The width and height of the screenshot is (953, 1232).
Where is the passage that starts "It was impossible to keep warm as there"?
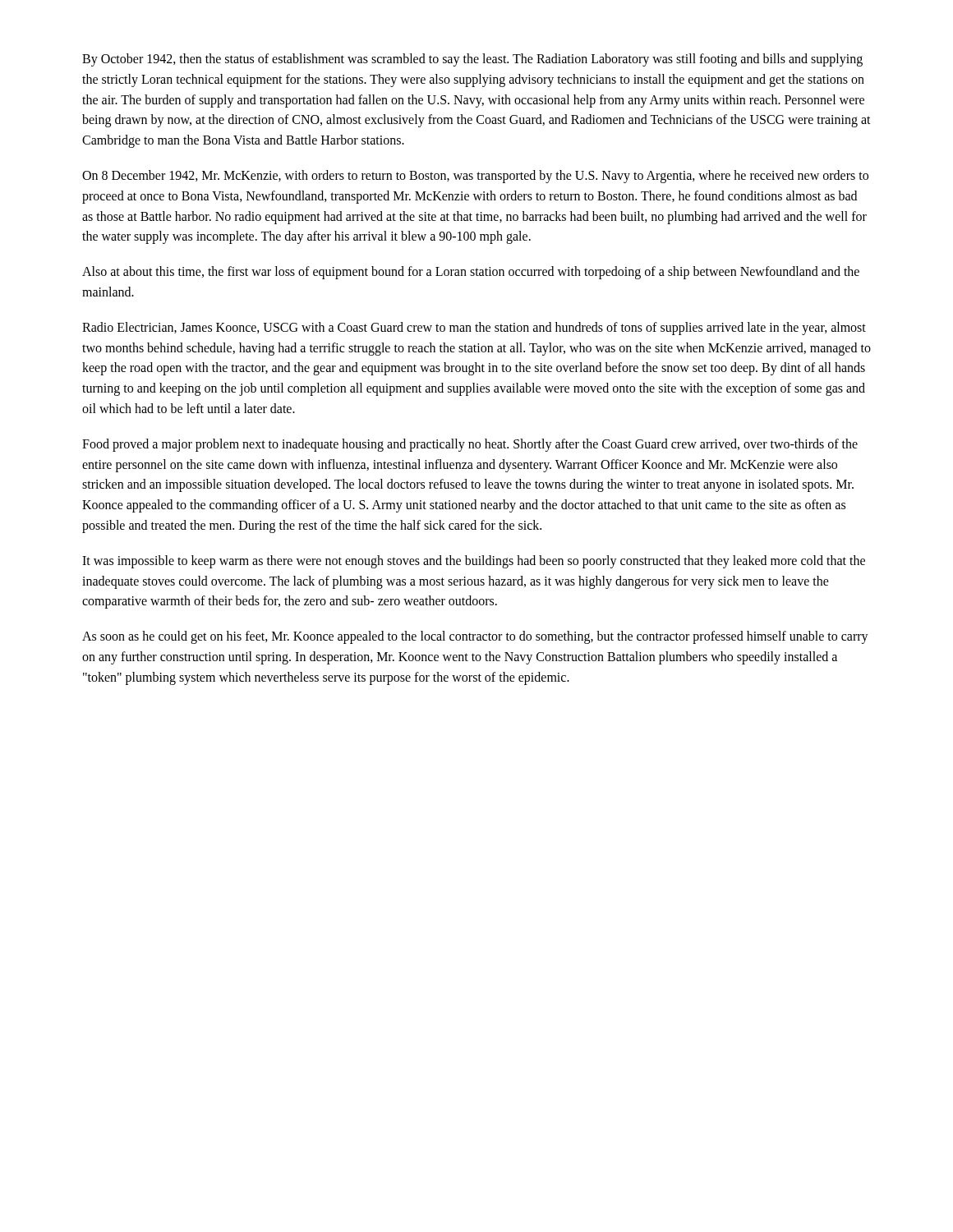(x=474, y=581)
